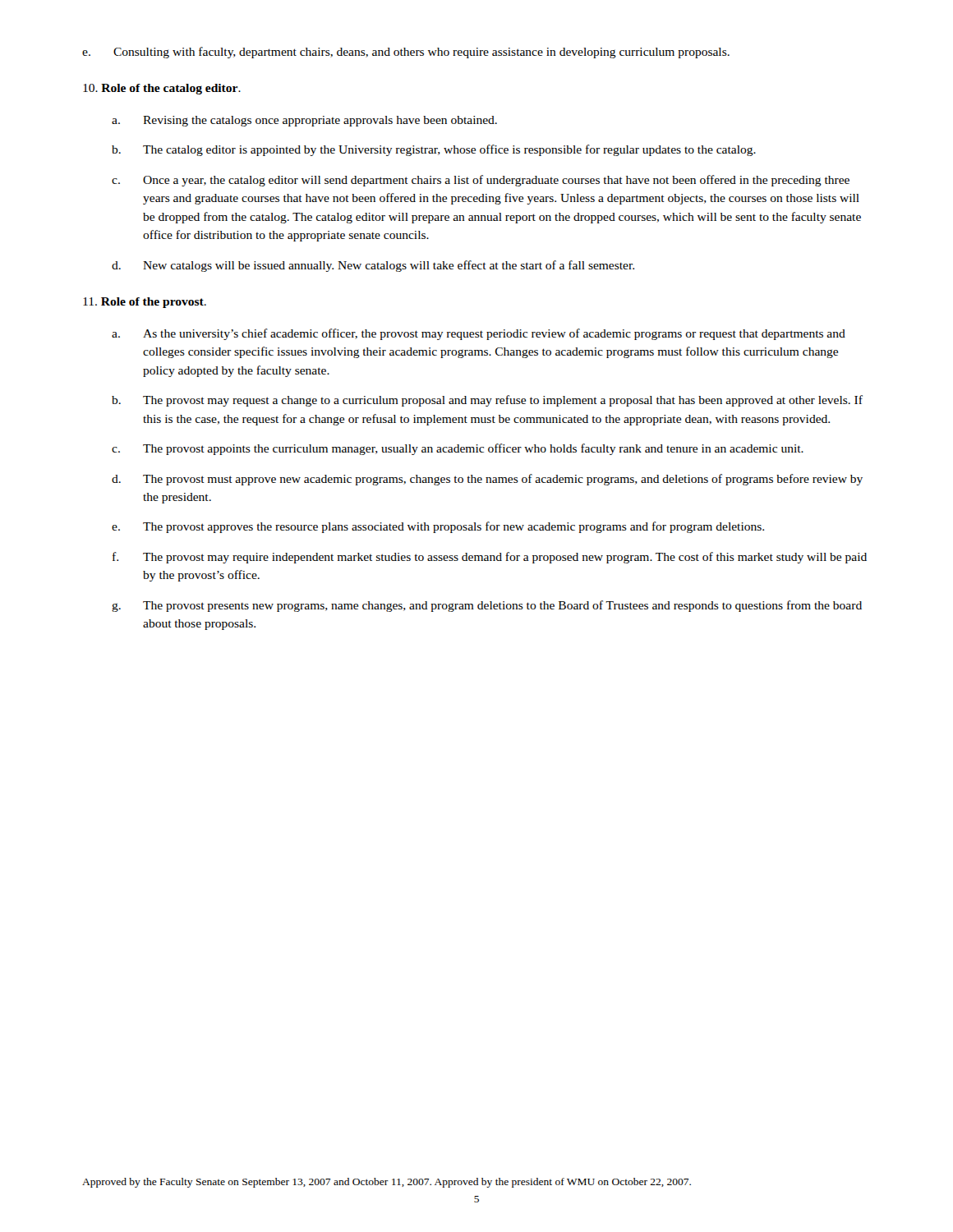
Task: Find "10. Role of the catalog editor." on this page
Action: 162,88
